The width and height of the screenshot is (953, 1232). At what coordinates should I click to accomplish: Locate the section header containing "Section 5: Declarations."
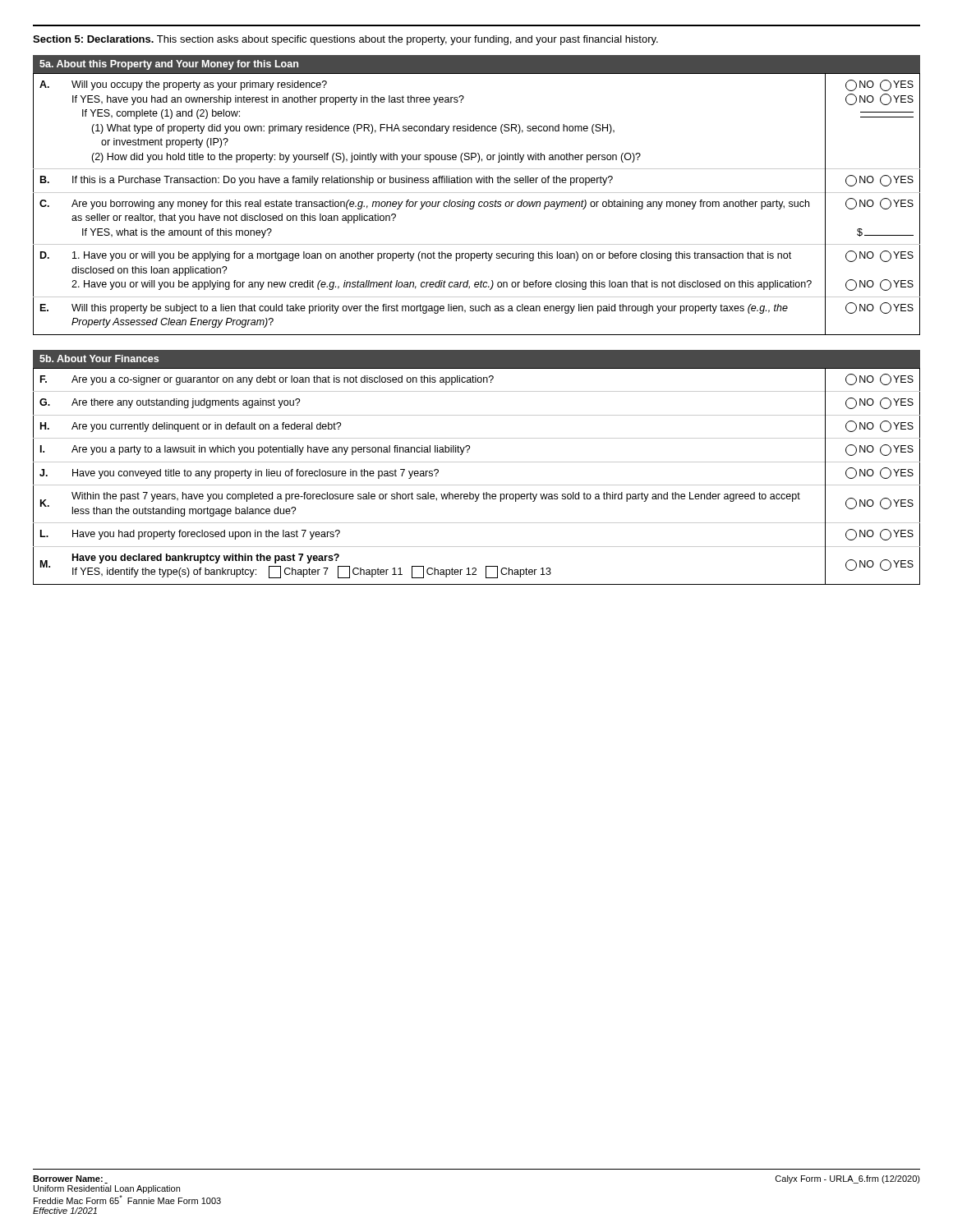point(346,39)
